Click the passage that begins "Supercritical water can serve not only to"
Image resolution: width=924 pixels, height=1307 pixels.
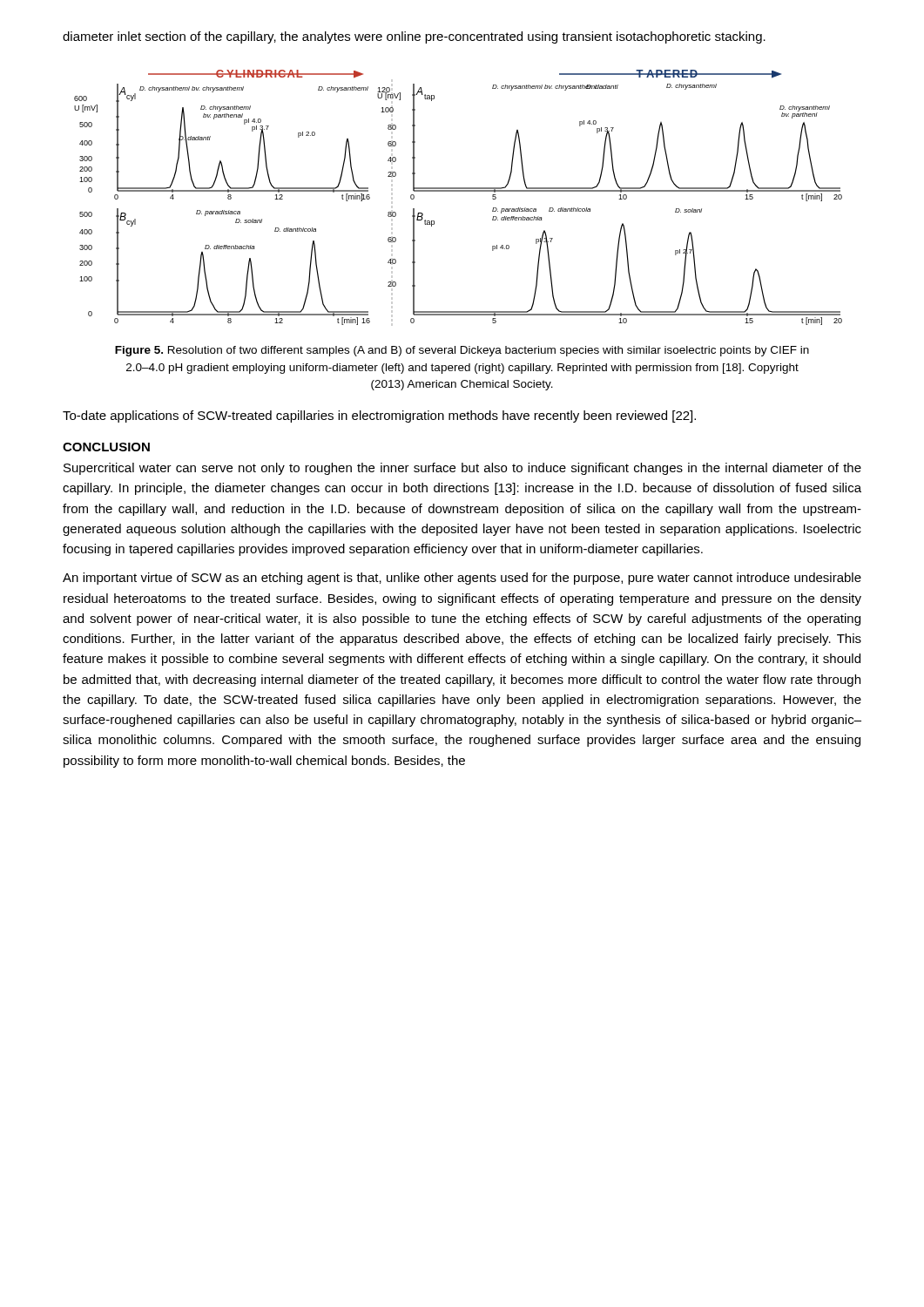462,508
